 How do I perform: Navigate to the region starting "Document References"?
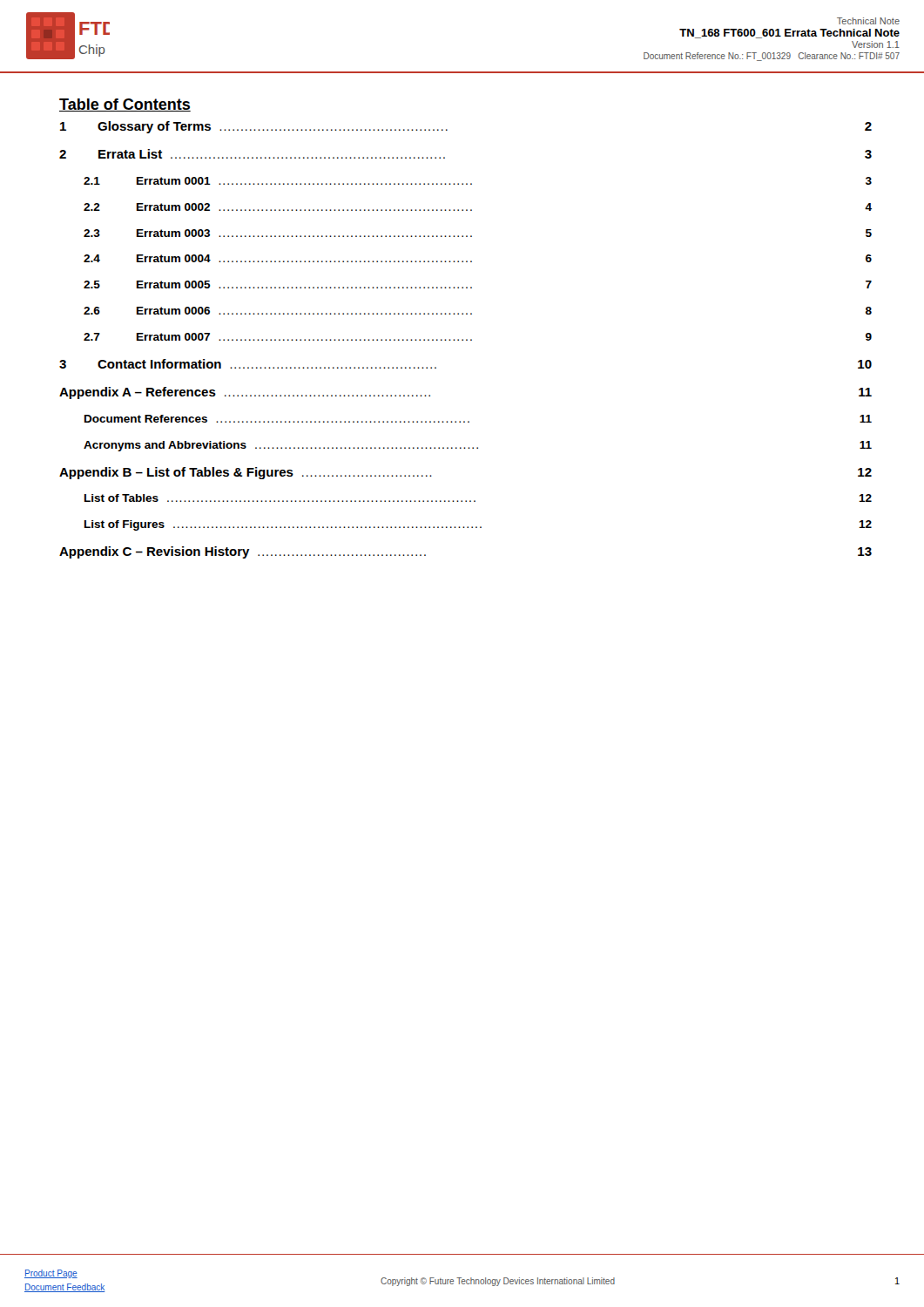(478, 419)
